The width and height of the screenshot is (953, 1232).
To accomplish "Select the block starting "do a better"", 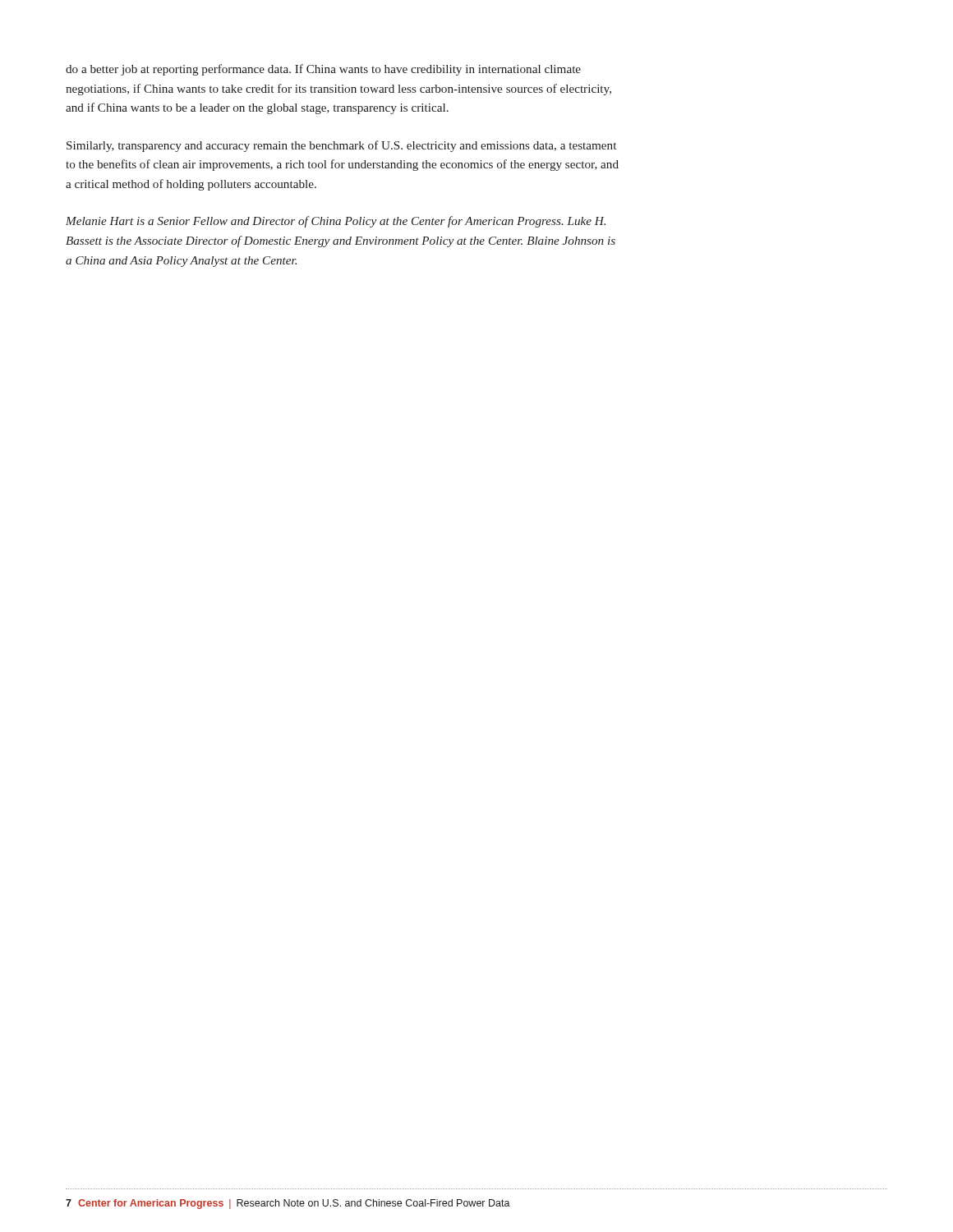I will [x=339, y=88].
